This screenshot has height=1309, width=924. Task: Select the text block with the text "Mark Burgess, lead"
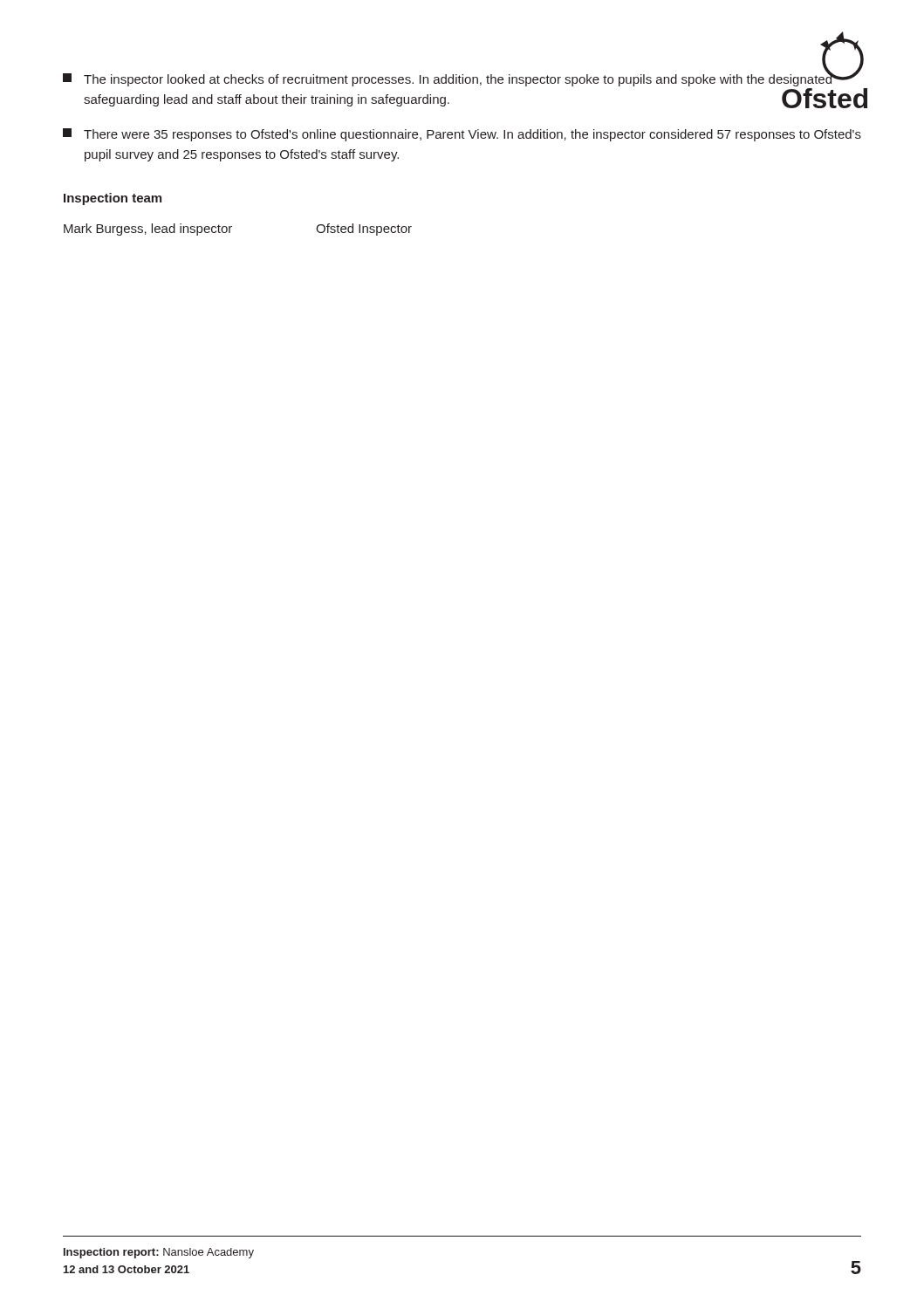237,228
